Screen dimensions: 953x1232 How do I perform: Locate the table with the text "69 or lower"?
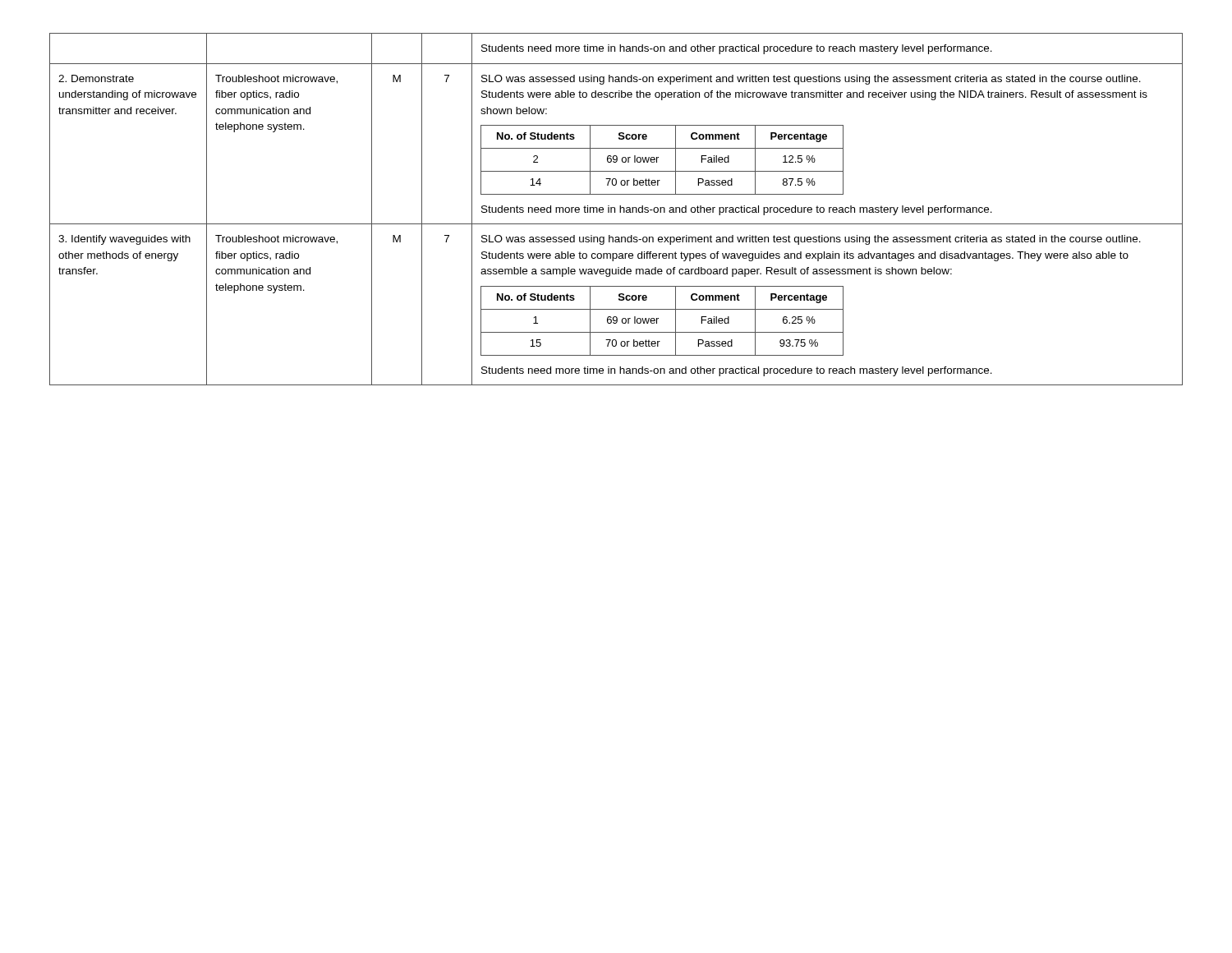616,209
